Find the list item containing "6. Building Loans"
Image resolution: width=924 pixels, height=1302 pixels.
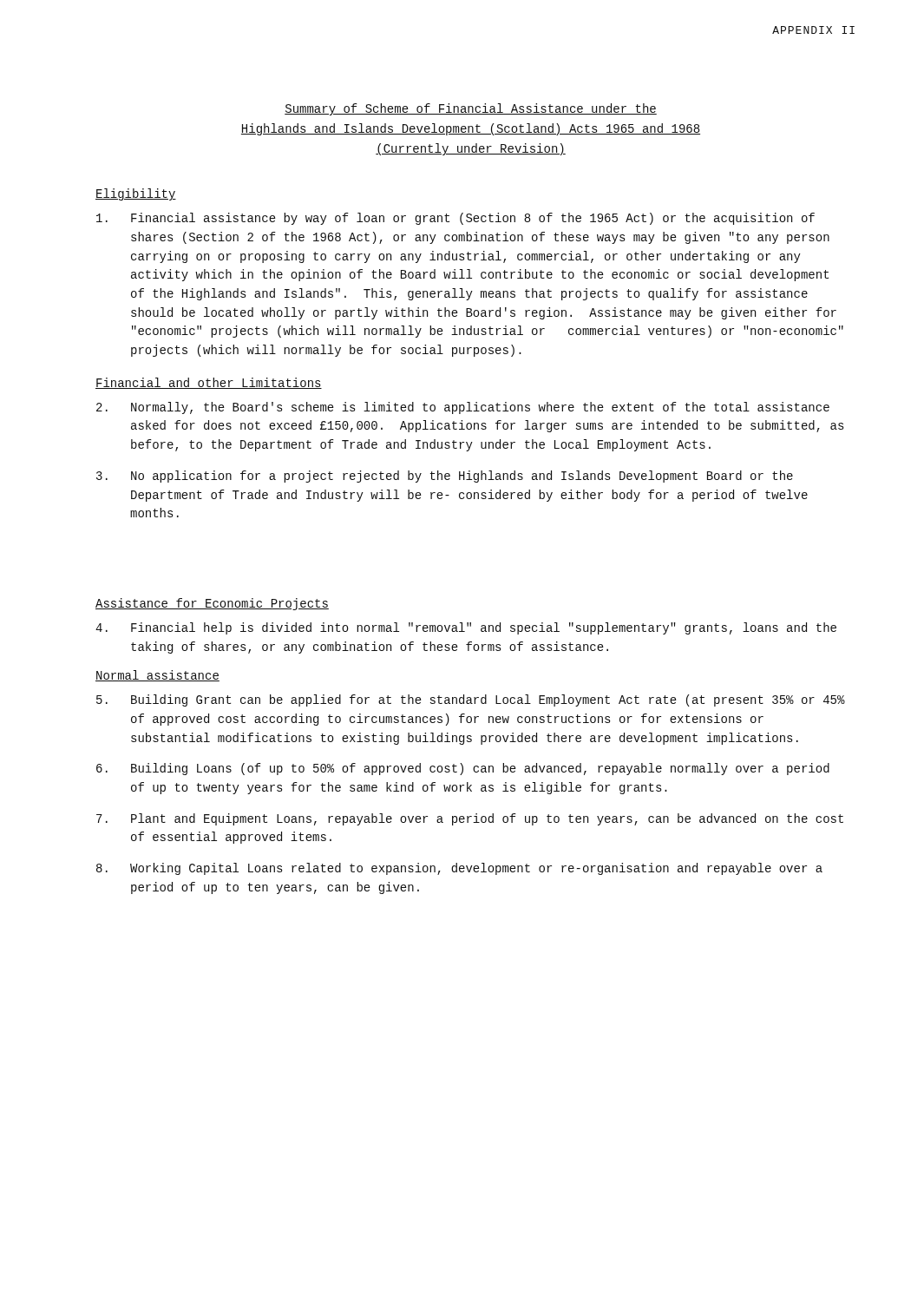pos(471,779)
